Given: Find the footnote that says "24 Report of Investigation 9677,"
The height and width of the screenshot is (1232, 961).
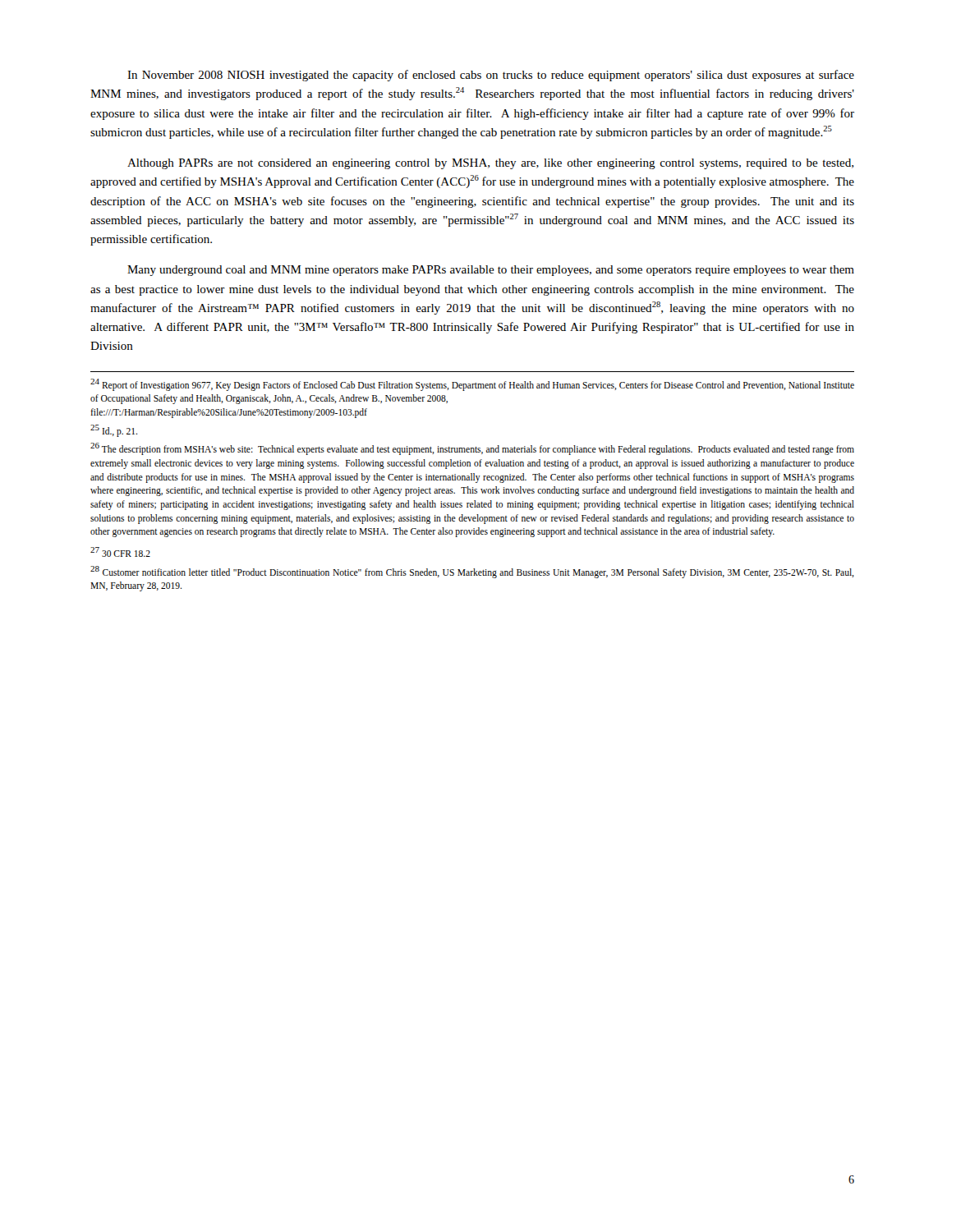Looking at the screenshot, I should 472,398.
